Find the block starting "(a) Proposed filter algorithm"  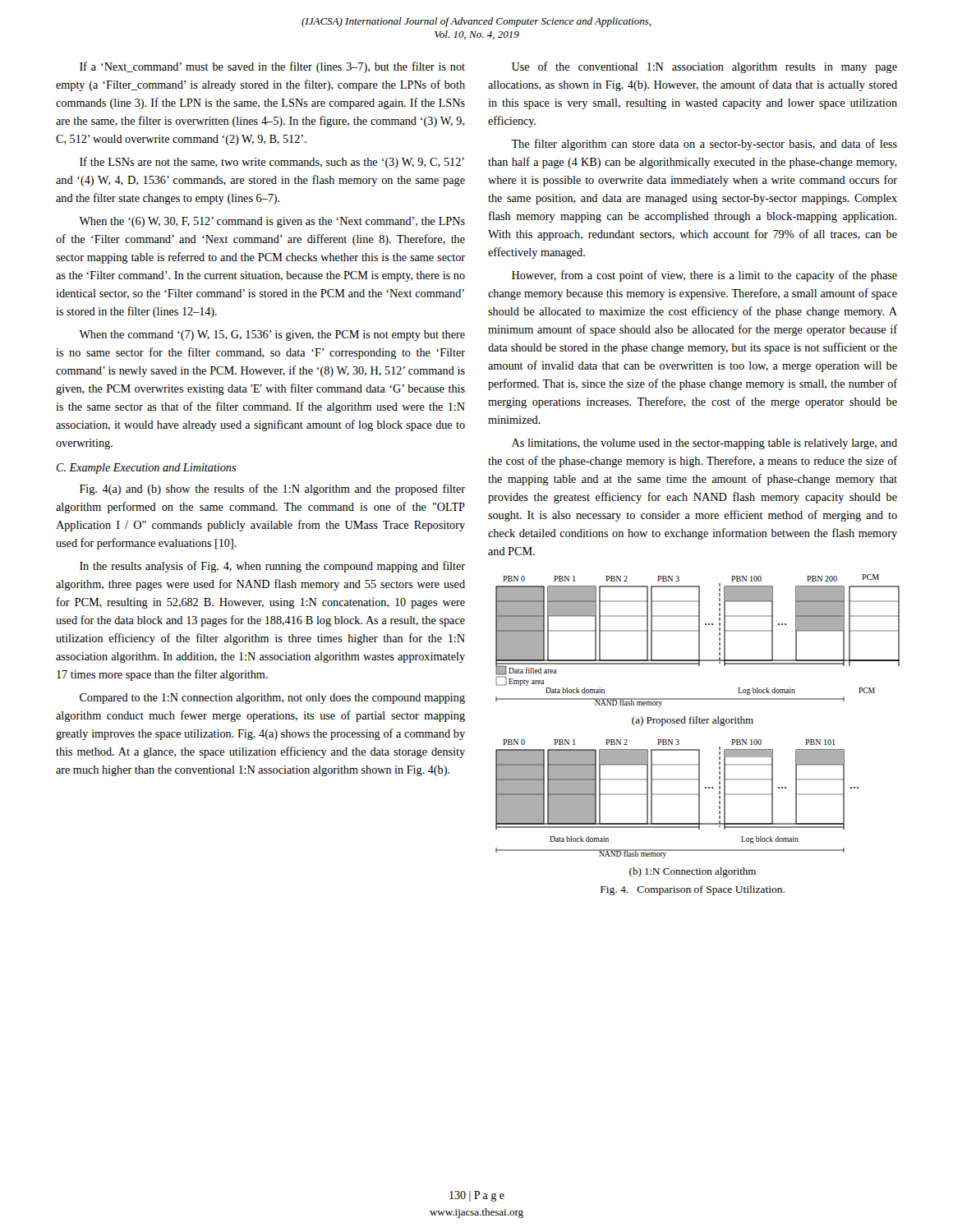(x=693, y=720)
